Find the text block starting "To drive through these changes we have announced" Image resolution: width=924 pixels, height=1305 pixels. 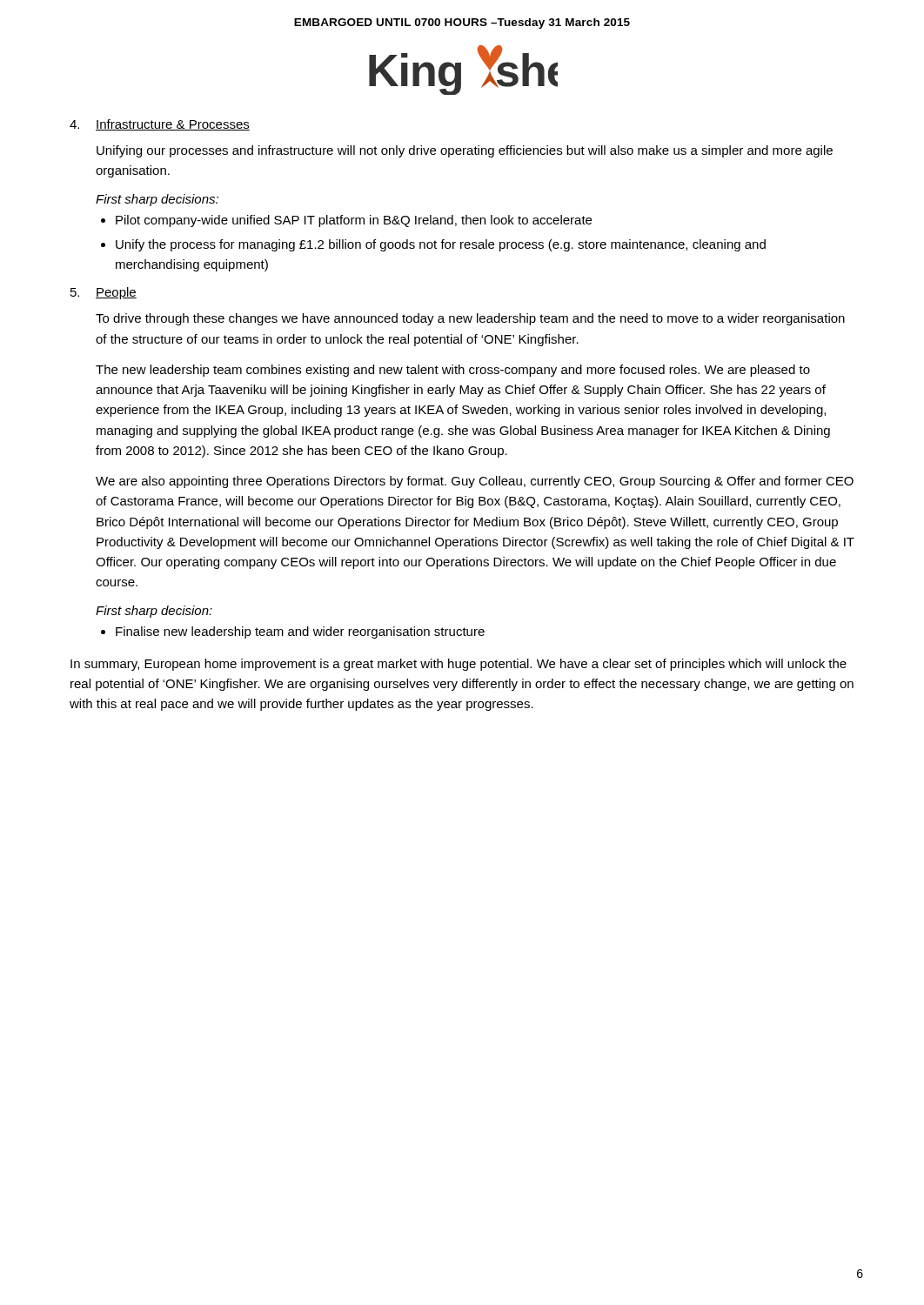[x=470, y=328]
